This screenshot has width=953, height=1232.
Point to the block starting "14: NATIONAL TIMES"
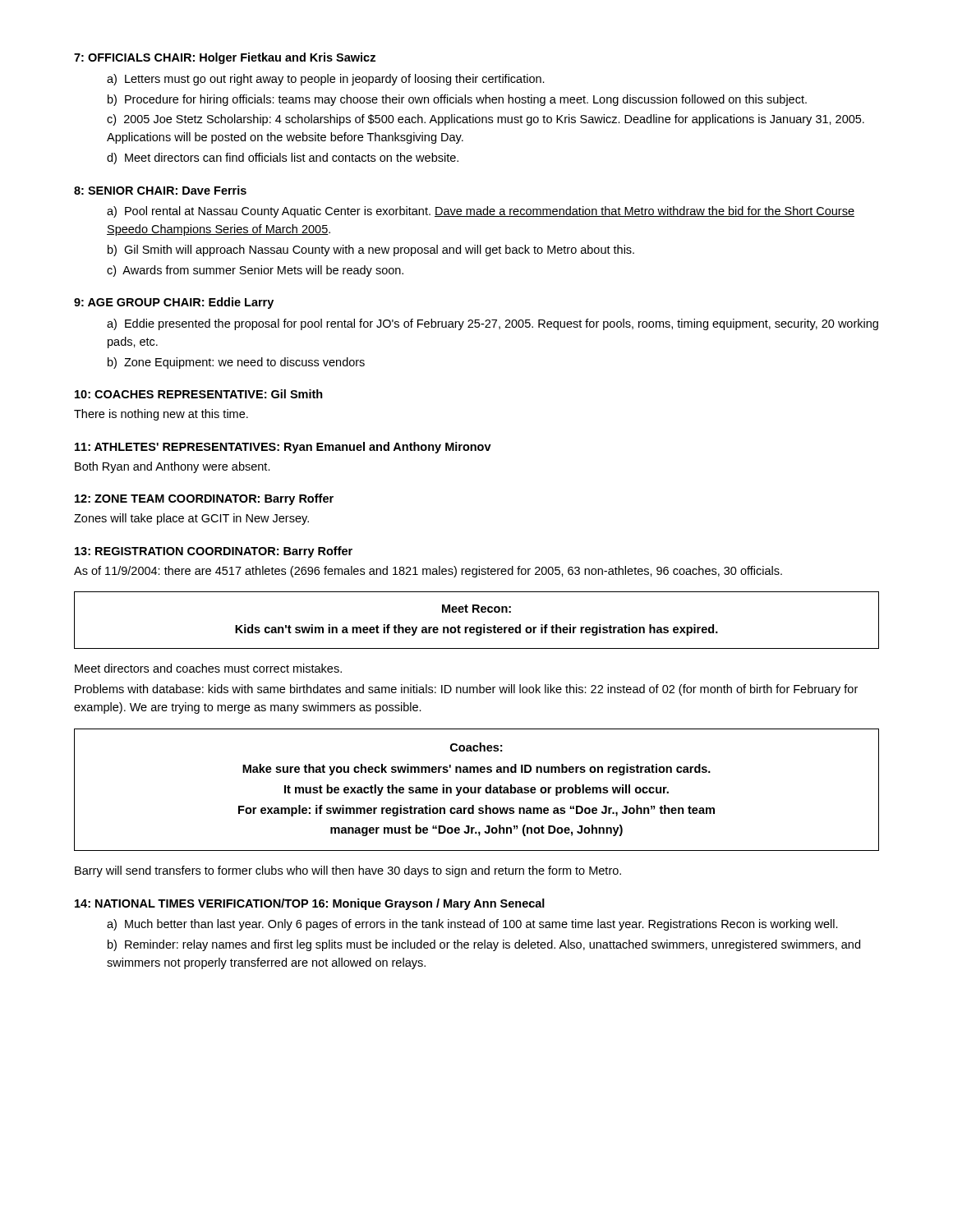309,903
